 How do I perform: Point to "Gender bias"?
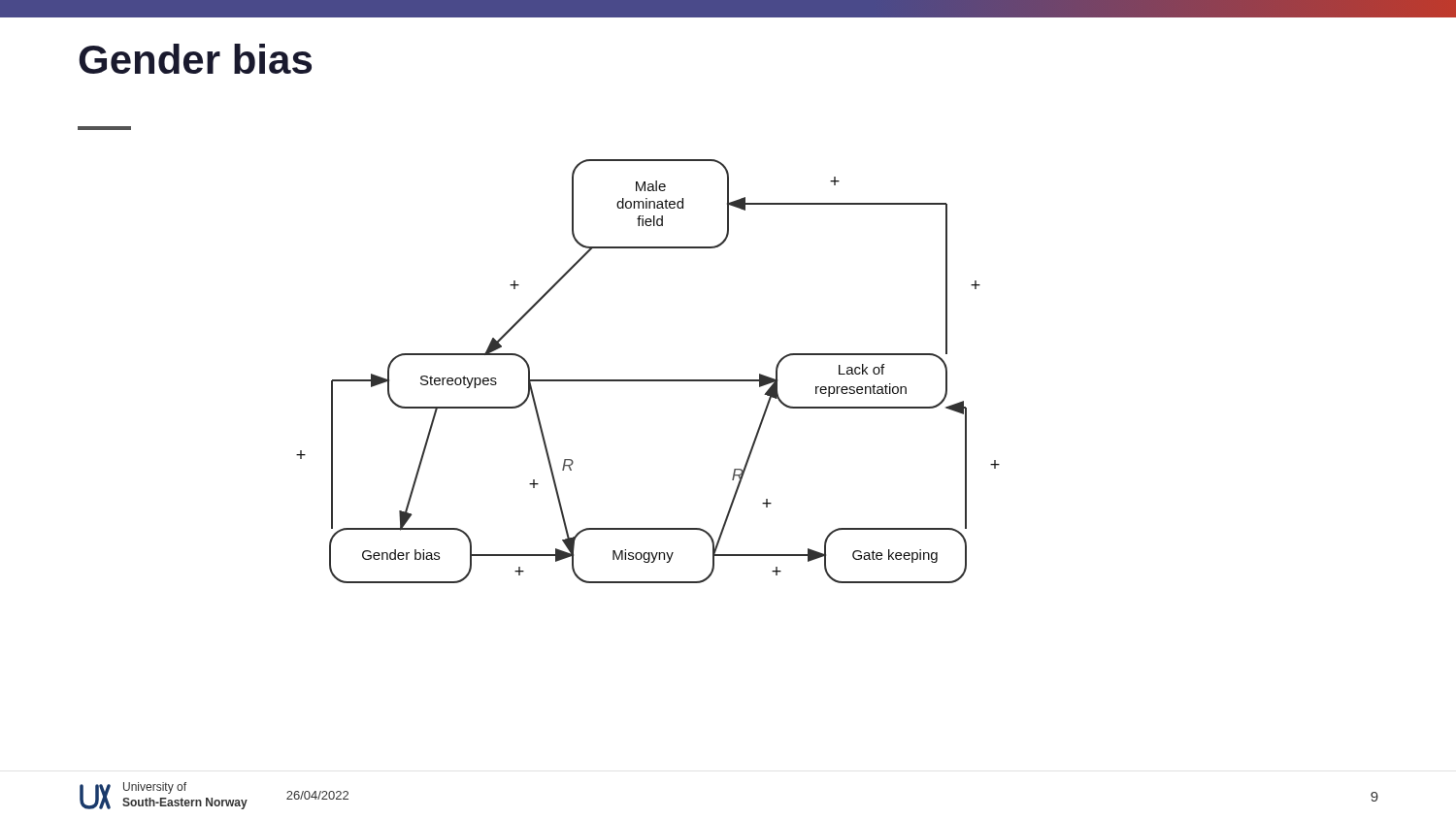(x=195, y=60)
